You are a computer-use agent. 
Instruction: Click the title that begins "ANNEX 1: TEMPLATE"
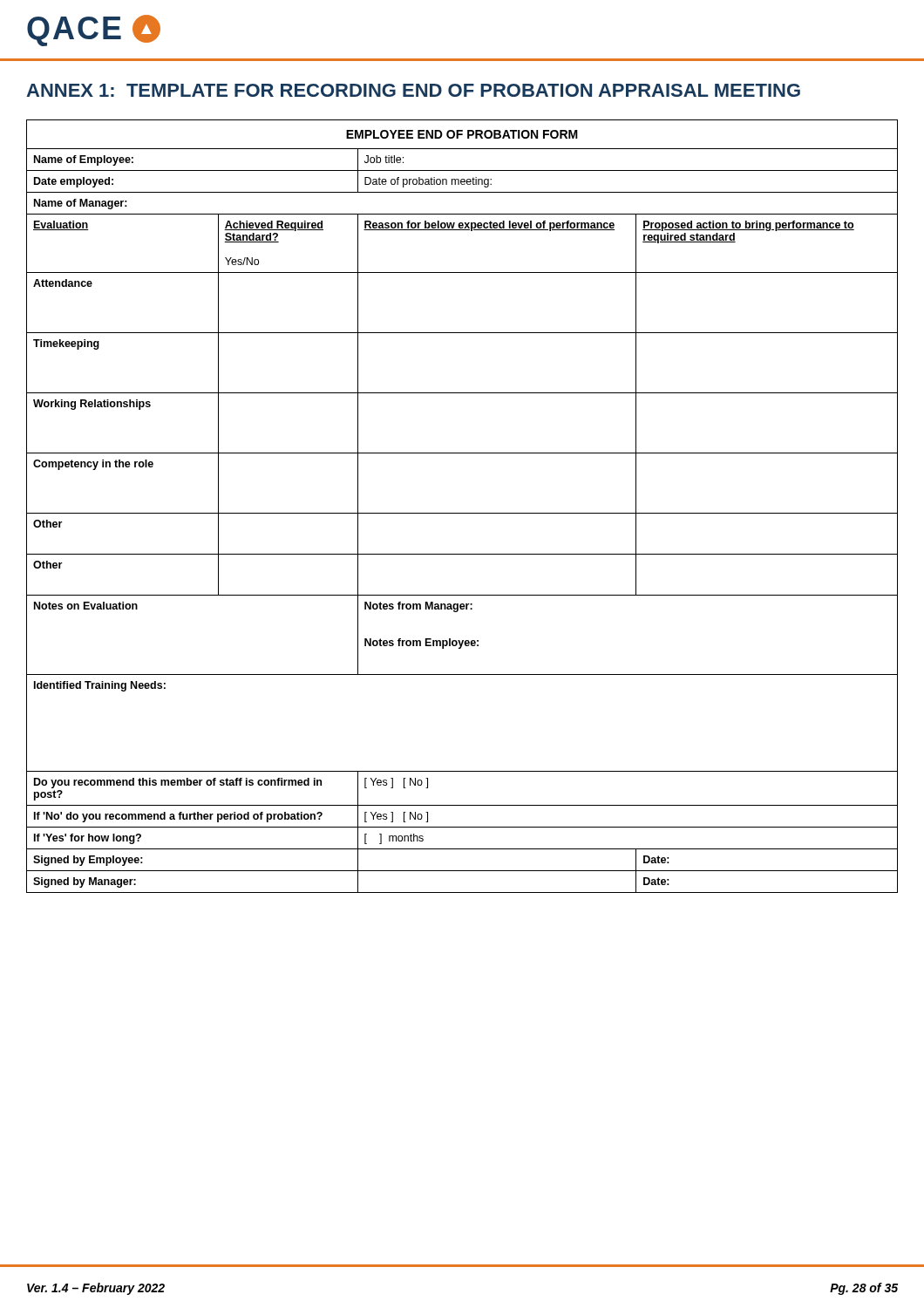(414, 90)
